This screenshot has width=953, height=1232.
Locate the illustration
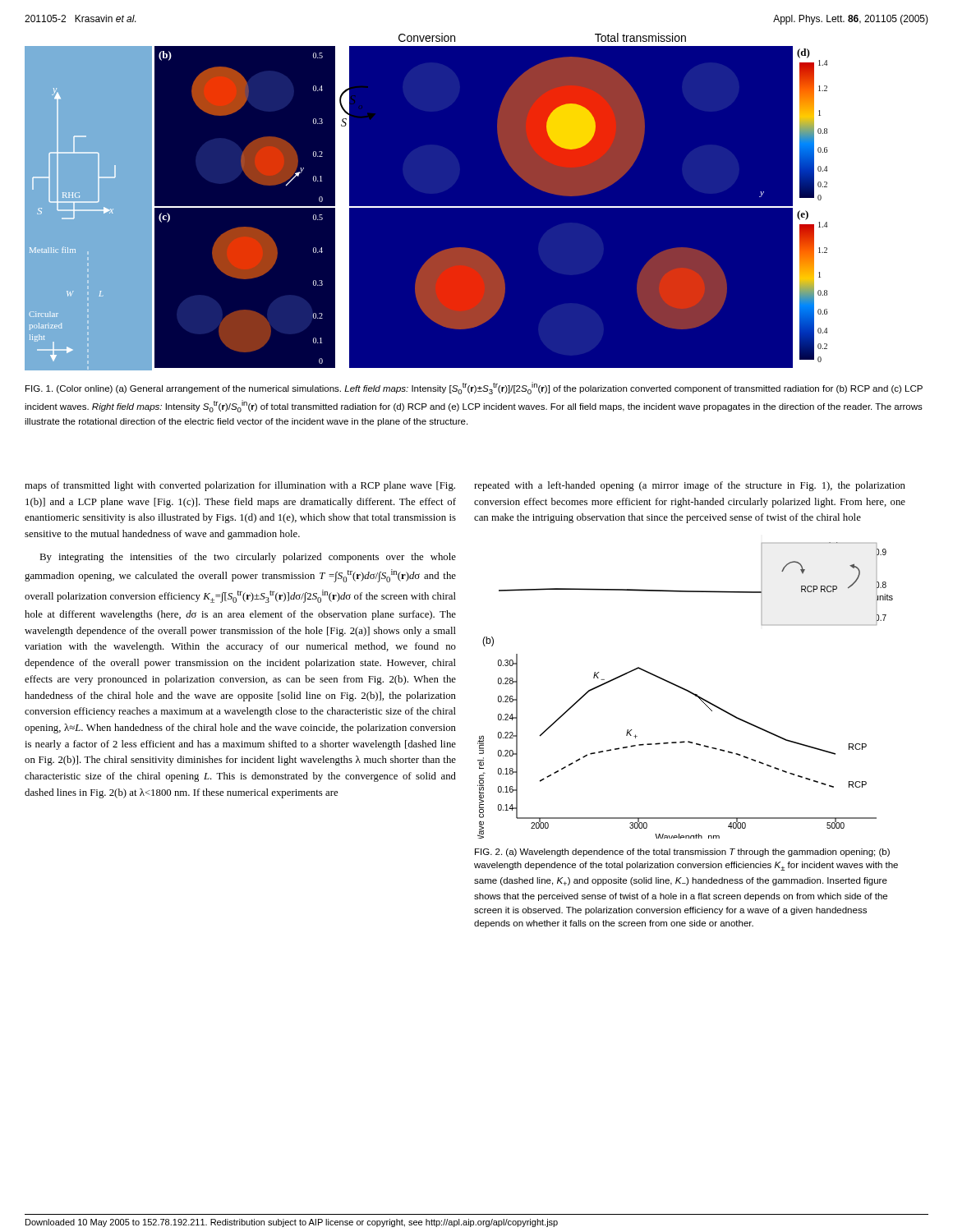pyautogui.click(x=476, y=208)
